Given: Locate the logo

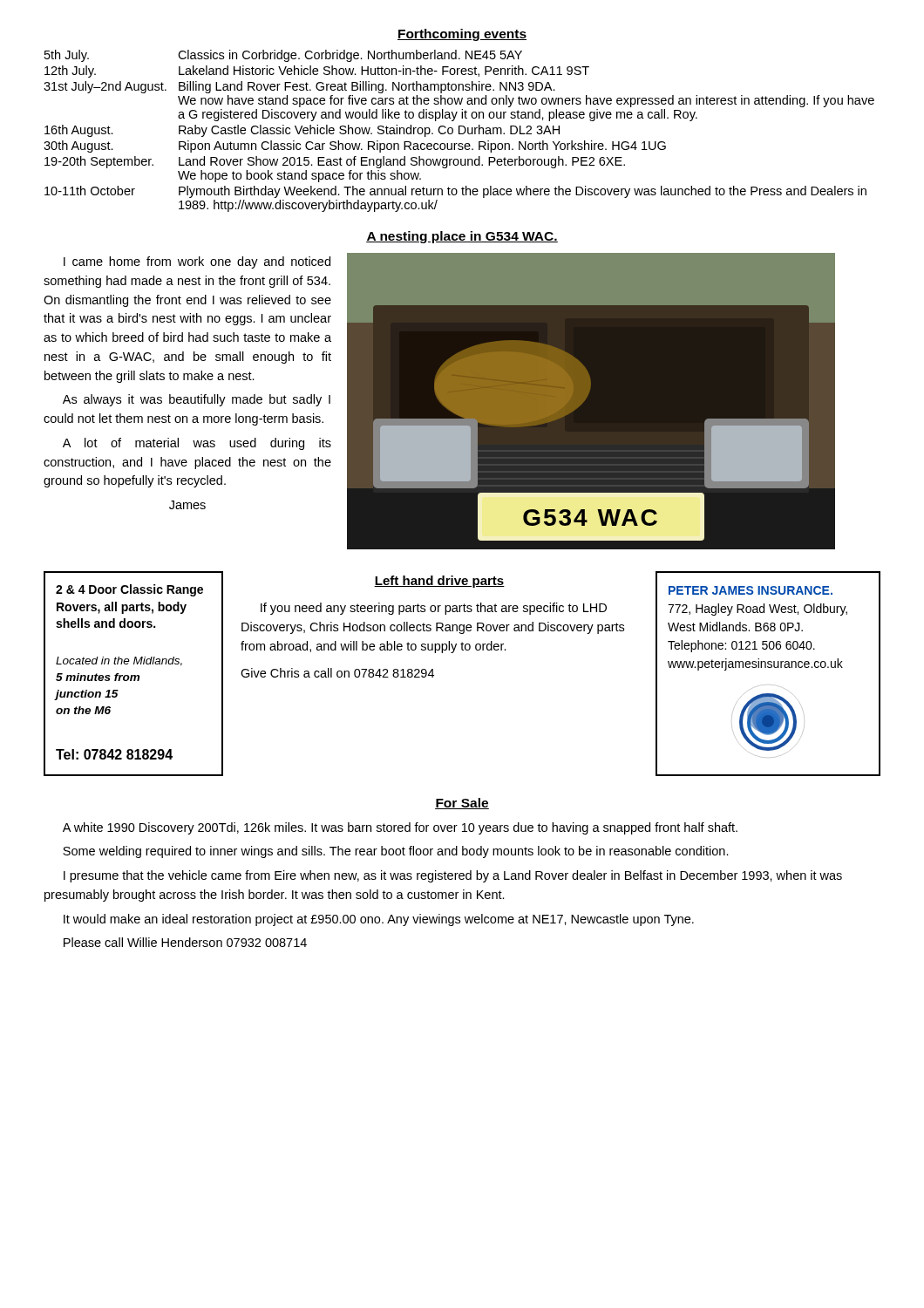Looking at the screenshot, I should tap(768, 724).
